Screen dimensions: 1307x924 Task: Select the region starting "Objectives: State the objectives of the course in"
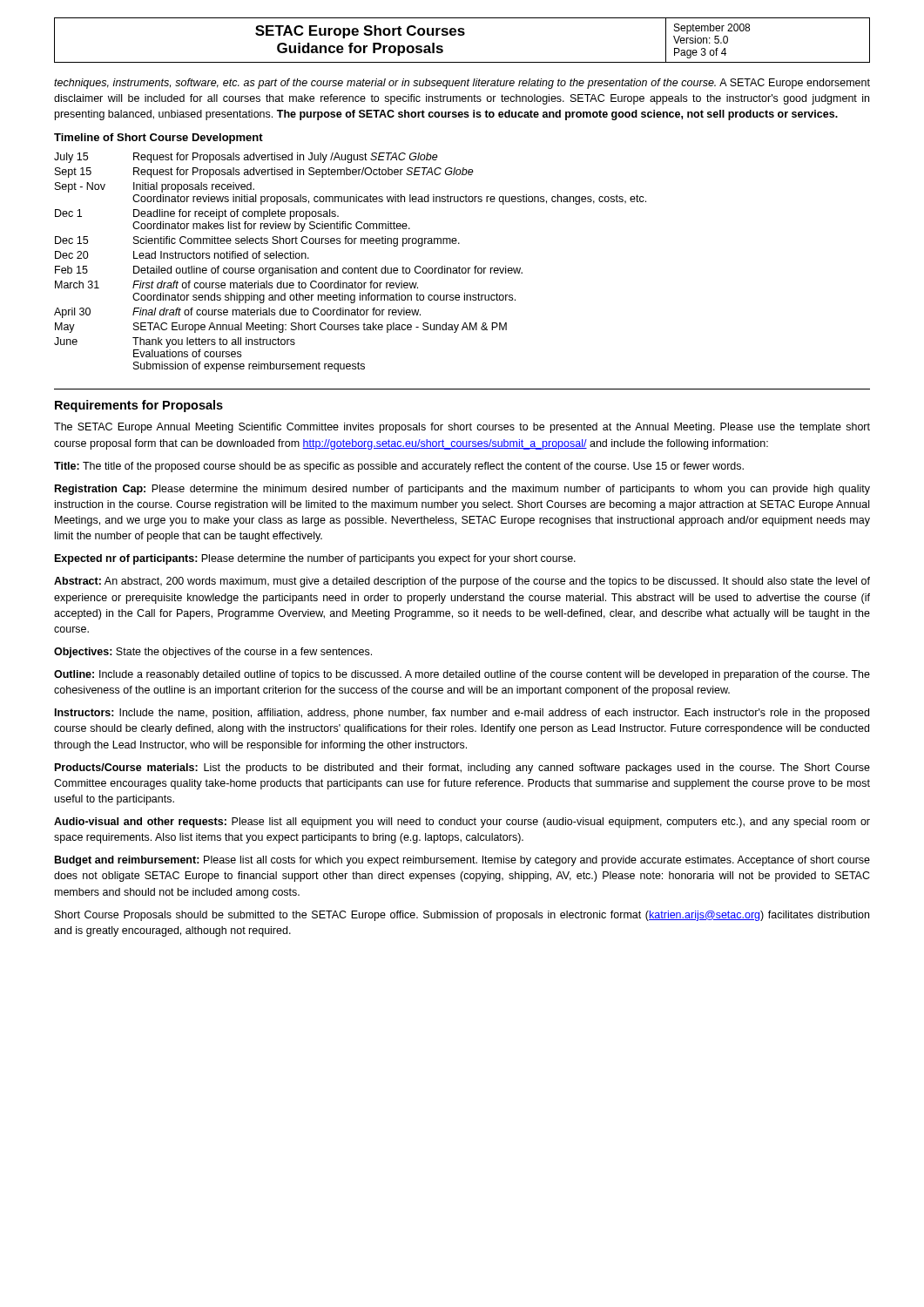pyautogui.click(x=213, y=652)
